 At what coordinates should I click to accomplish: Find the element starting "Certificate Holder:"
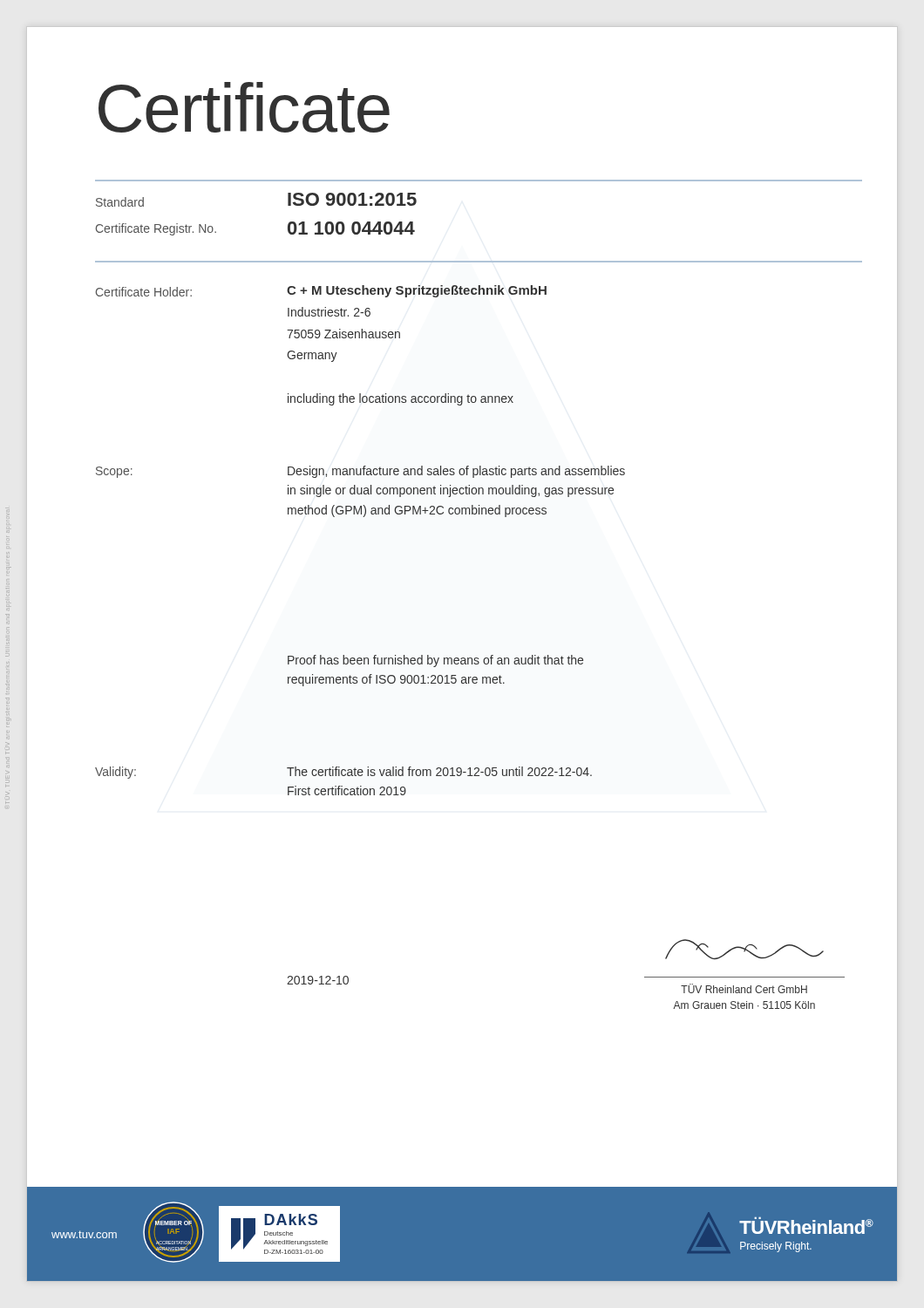point(144,292)
